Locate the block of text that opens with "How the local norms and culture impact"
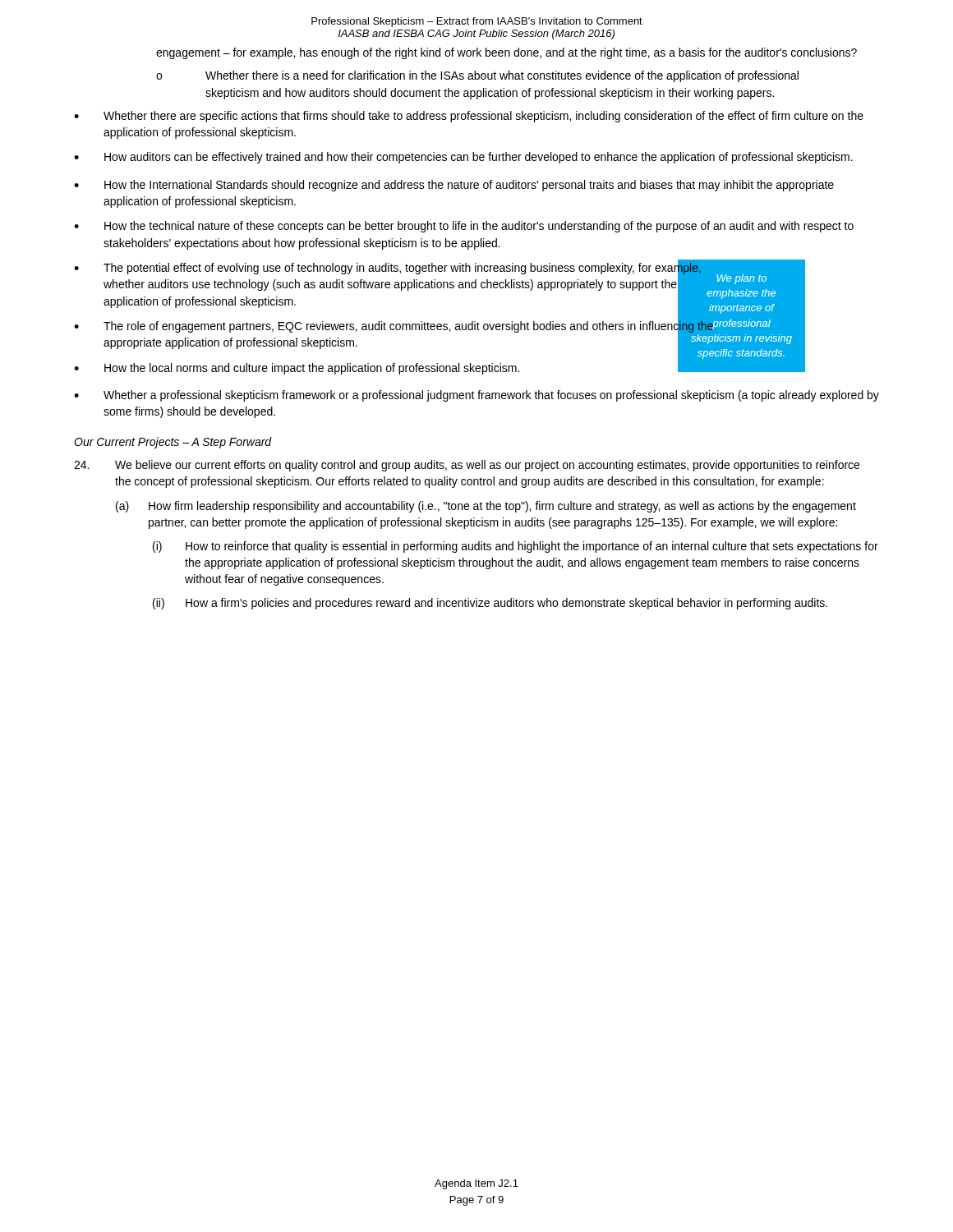The width and height of the screenshot is (953, 1232). pyautogui.click(x=312, y=368)
